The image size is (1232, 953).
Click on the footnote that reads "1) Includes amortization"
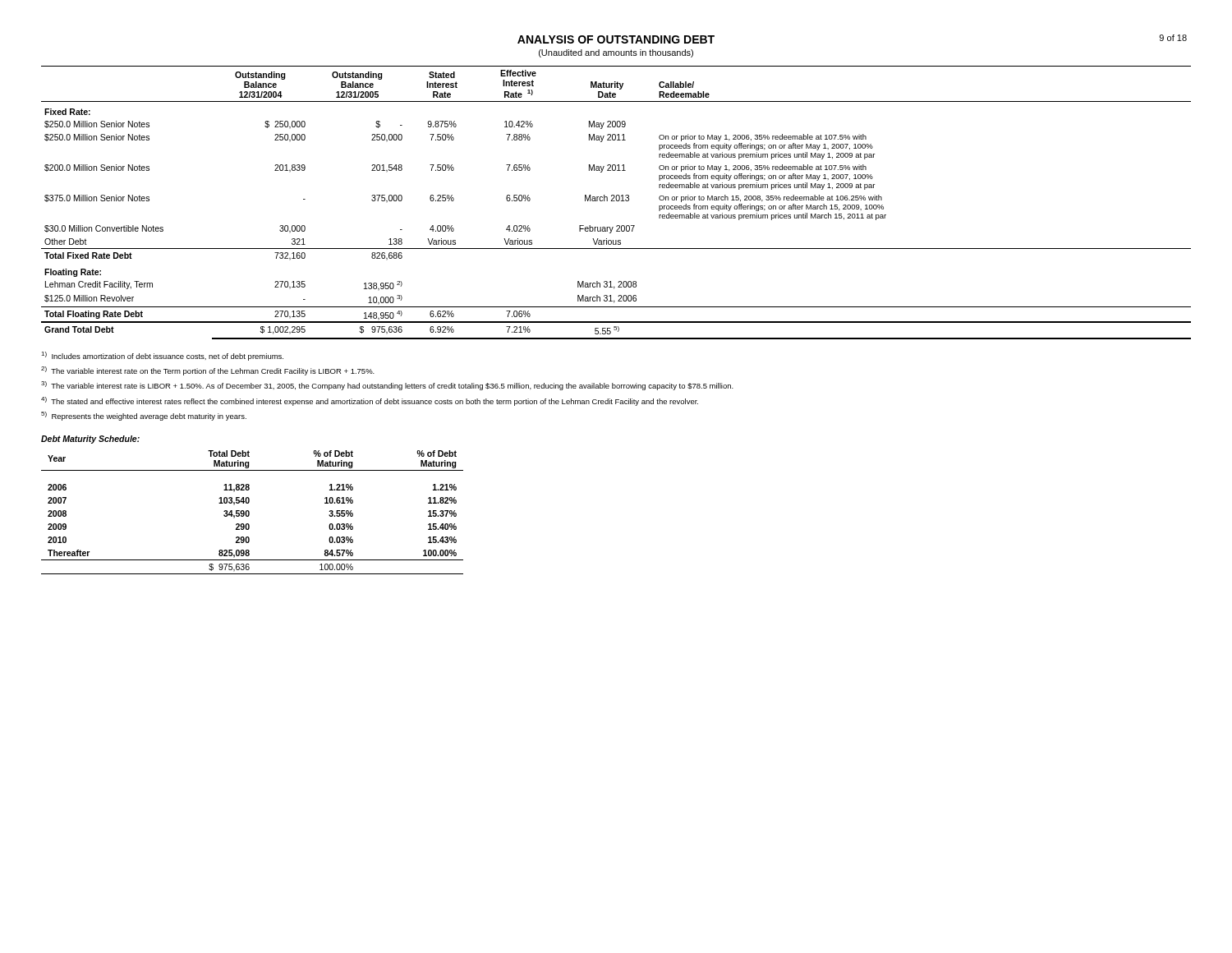click(x=163, y=355)
